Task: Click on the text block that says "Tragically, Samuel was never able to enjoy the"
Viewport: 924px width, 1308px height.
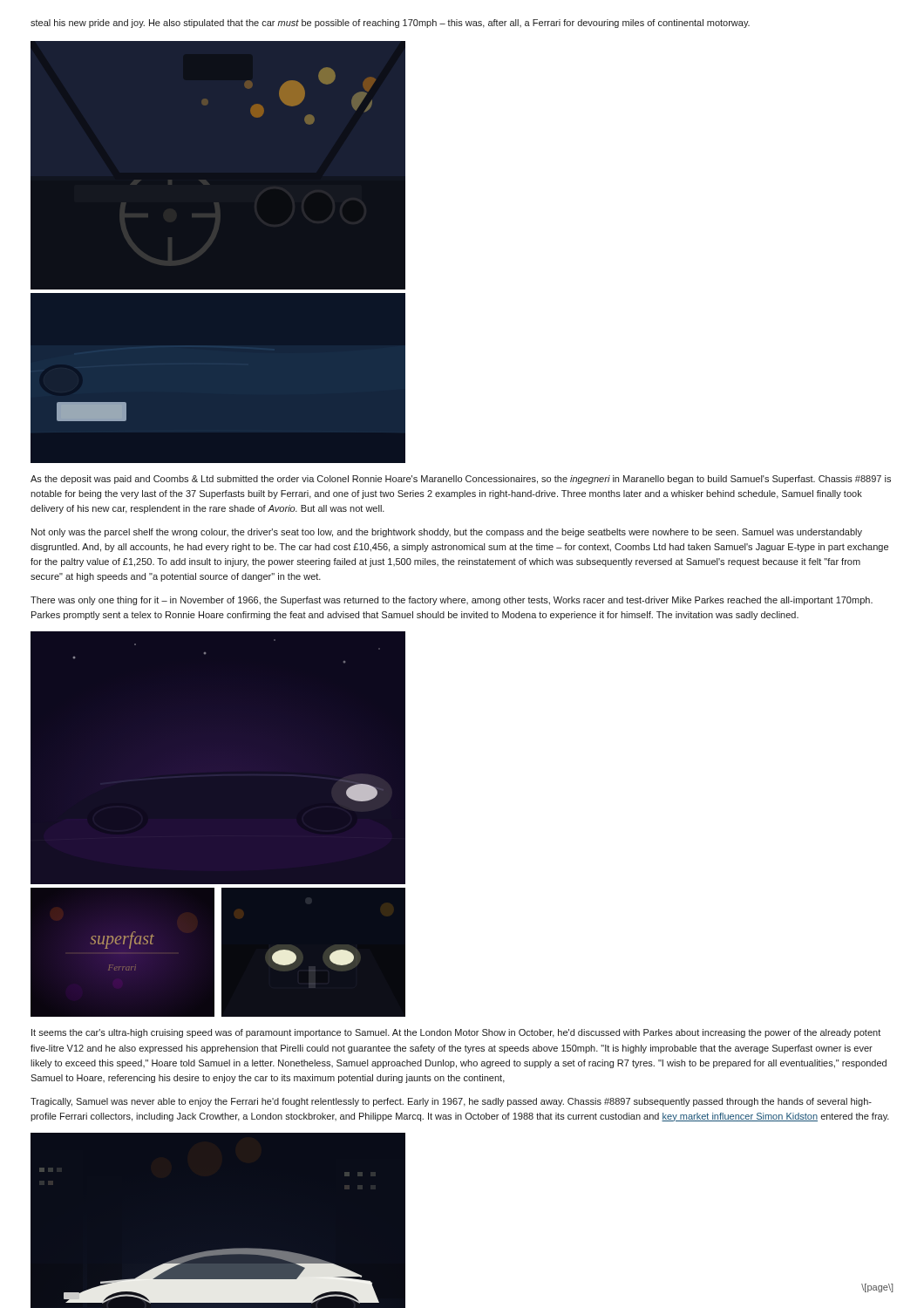Action: click(x=460, y=1108)
